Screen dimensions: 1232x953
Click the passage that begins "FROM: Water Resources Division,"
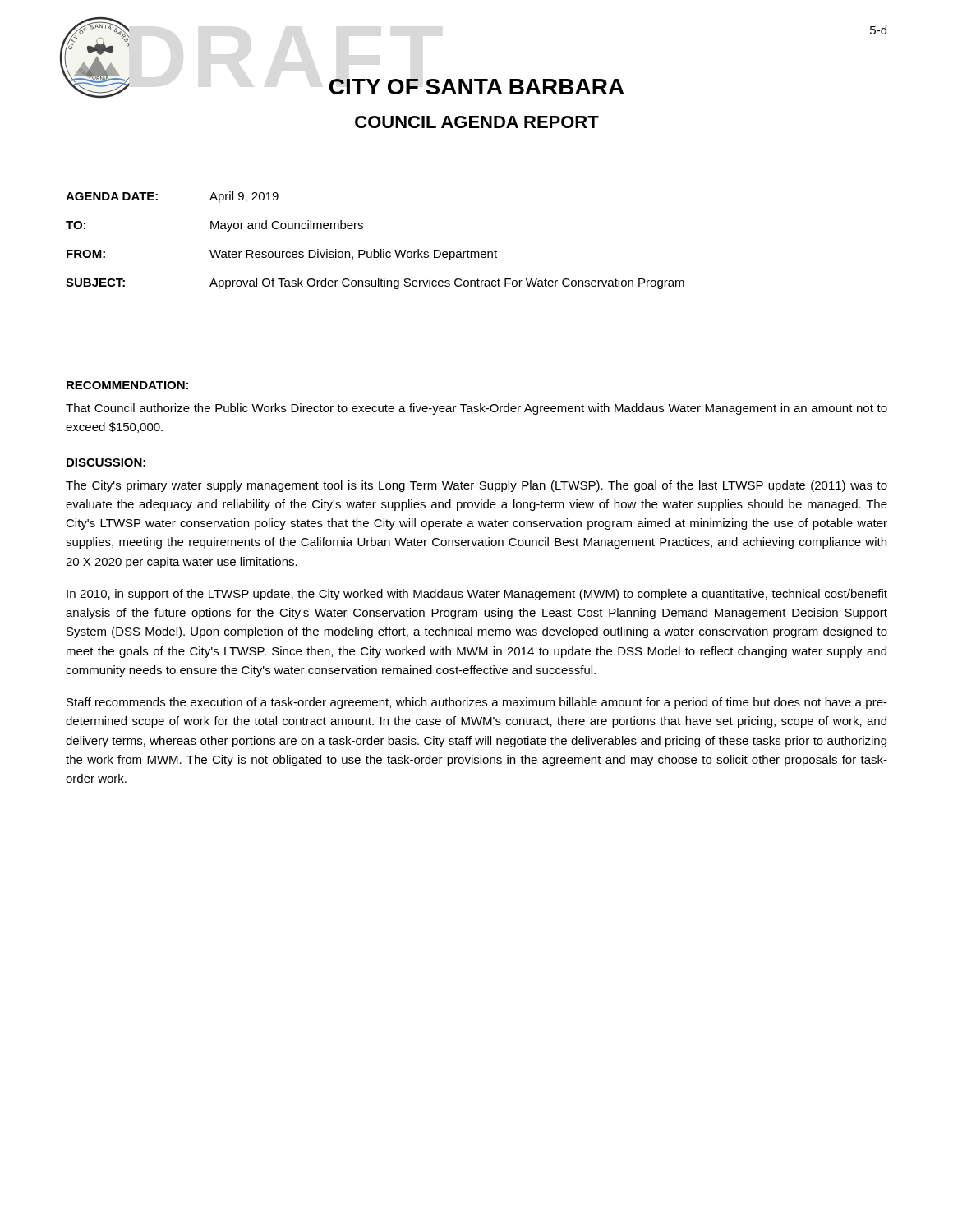(476, 253)
